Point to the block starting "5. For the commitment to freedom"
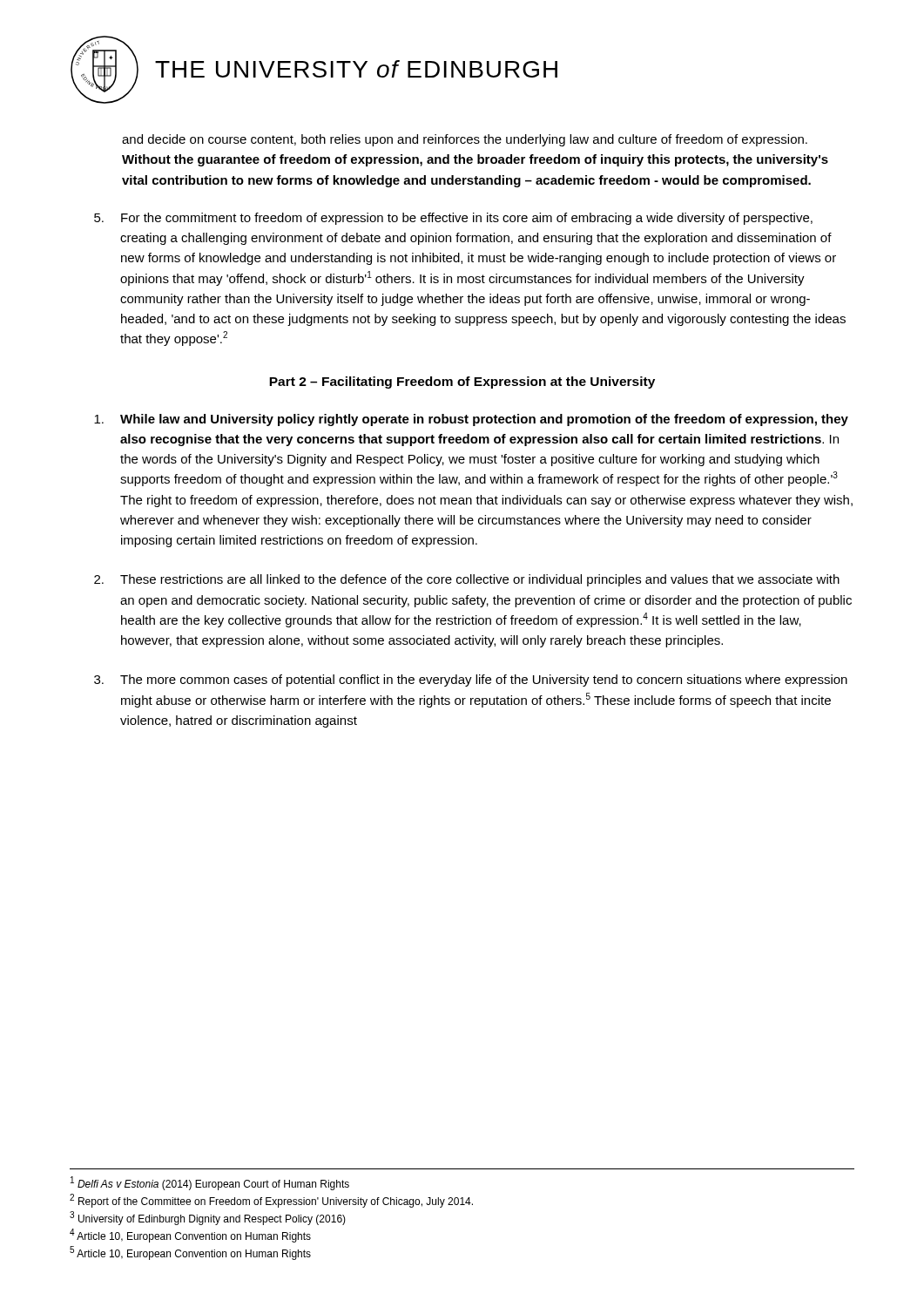Image resolution: width=924 pixels, height=1307 pixels. click(462, 278)
